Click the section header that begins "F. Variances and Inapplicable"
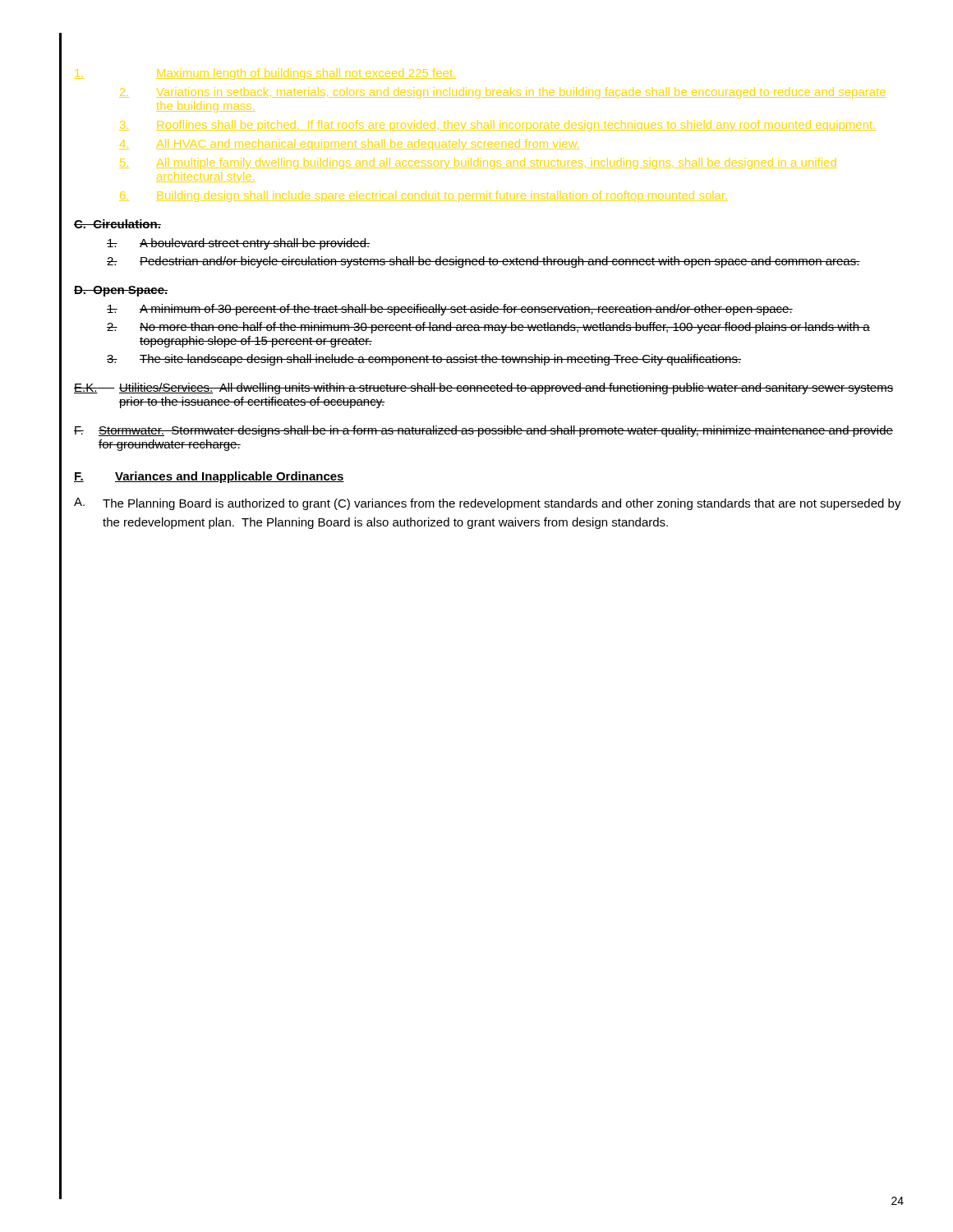Screen dimensions: 1232x953 209,476
